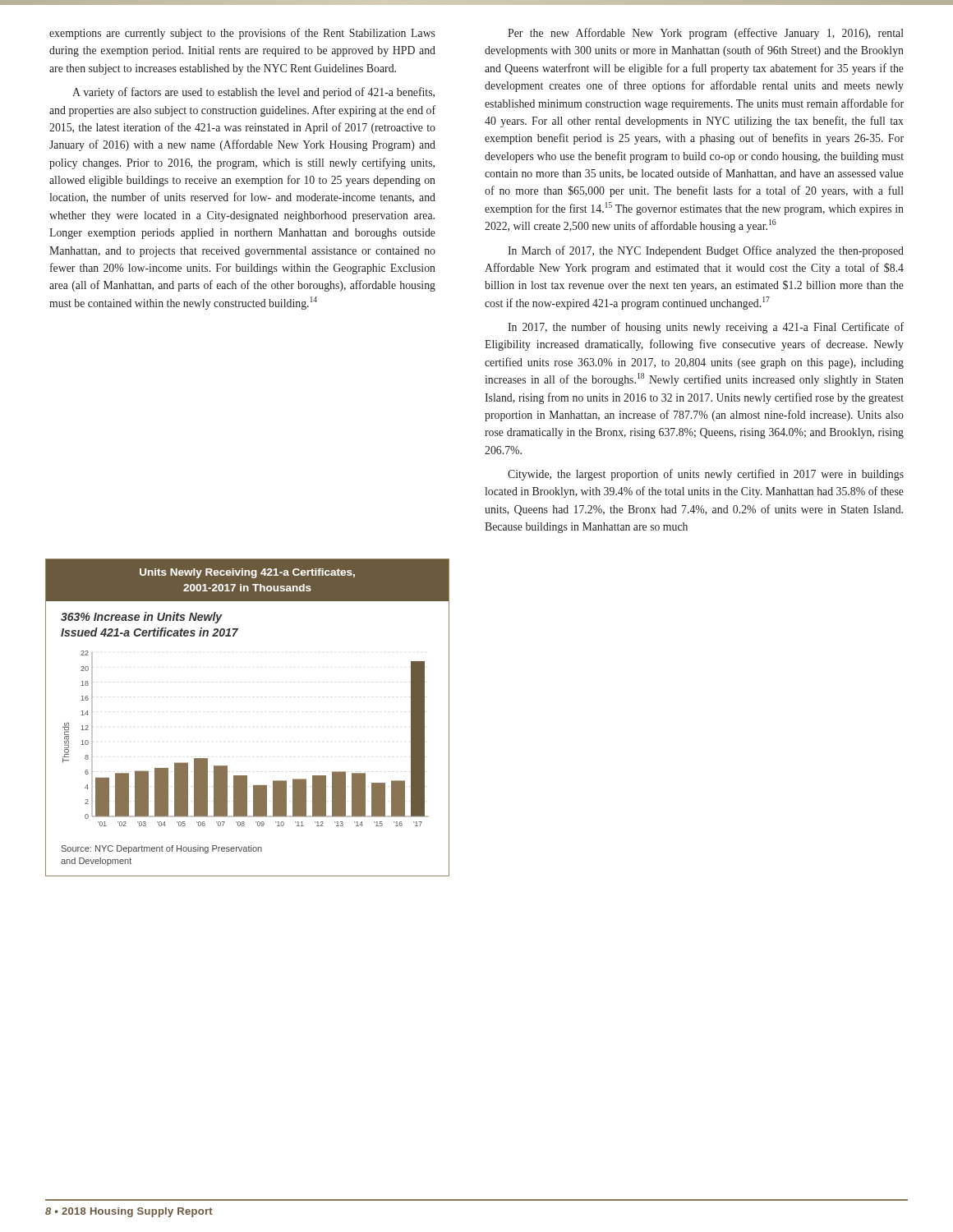Screen dimensions: 1232x953
Task: Point to the block starting "Per the new Affordable New"
Action: point(694,280)
